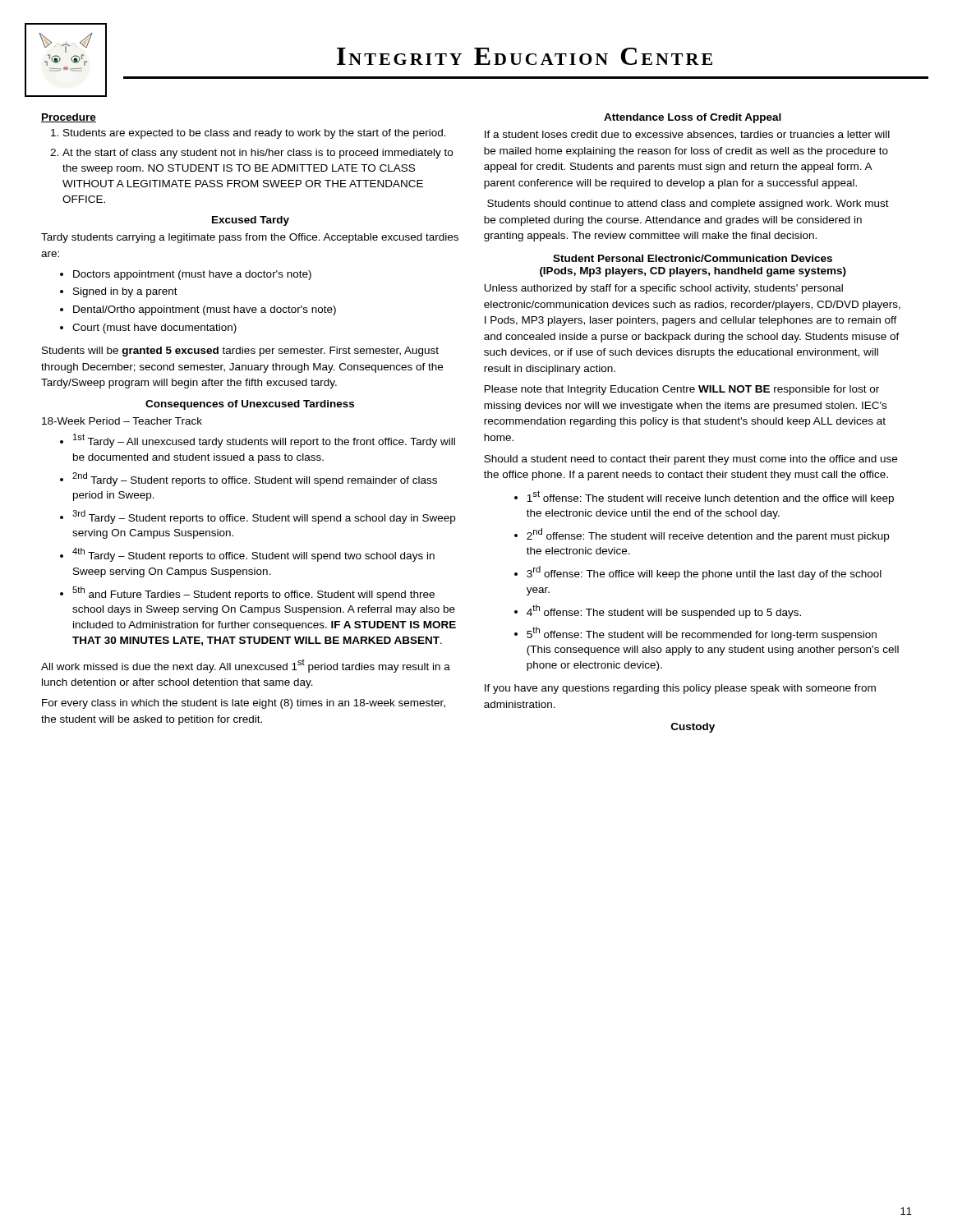The width and height of the screenshot is (953, 1232).
Task: Find the passage starting "Integrity Education Centre"
Action: point(526,56)
